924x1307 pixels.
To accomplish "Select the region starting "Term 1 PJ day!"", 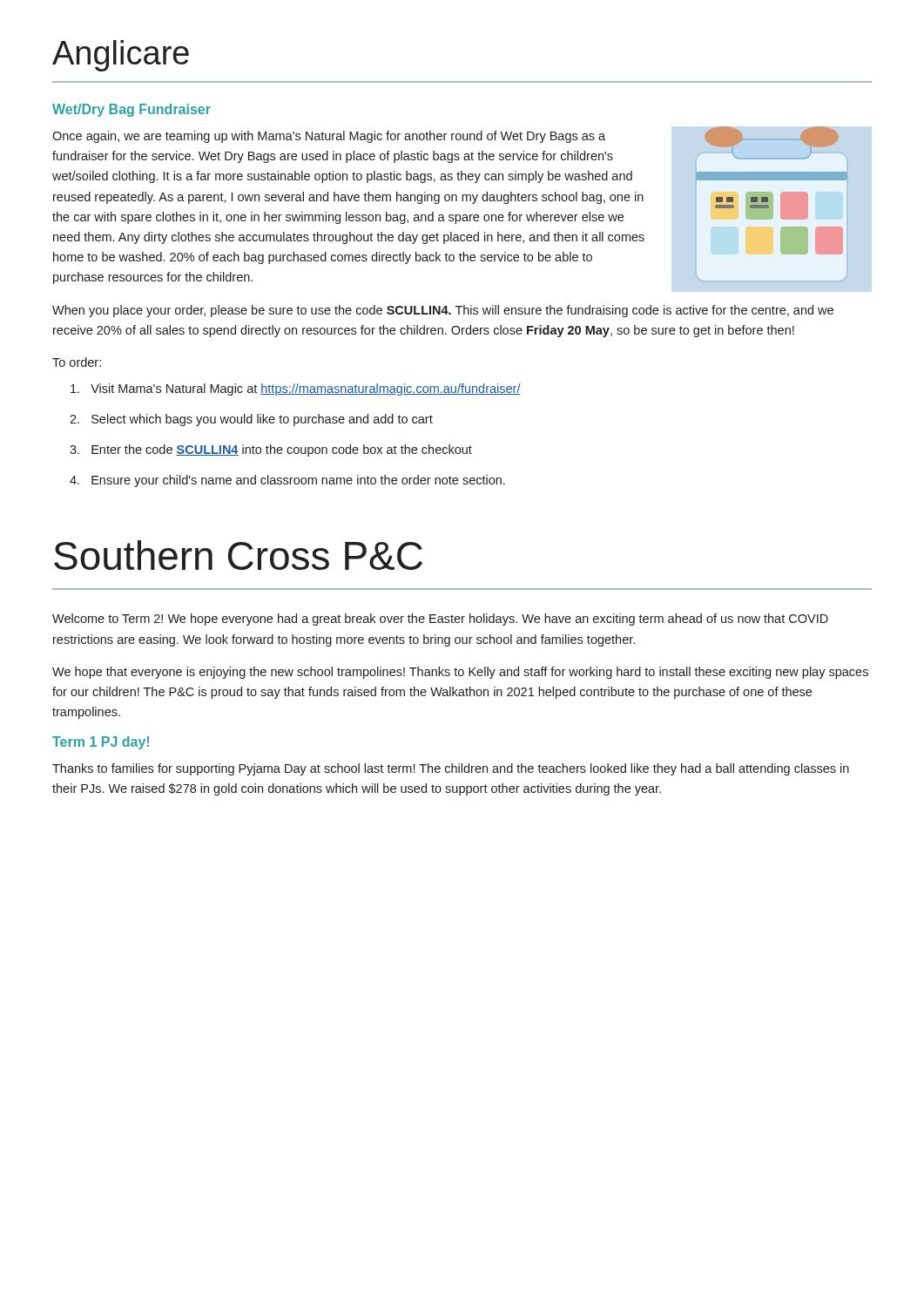I will (x=101, y=743).
